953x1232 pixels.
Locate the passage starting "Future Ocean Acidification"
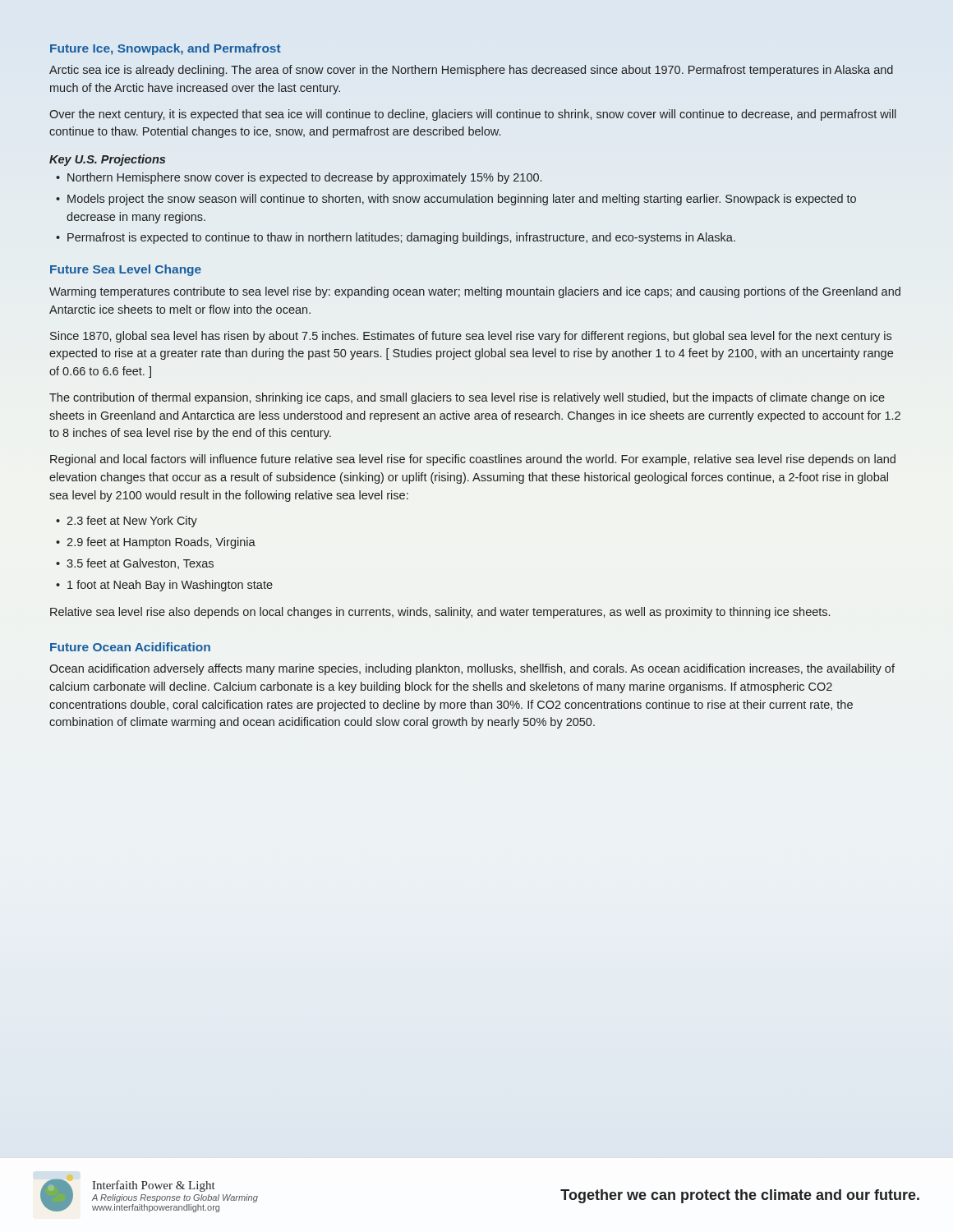click(130, 647)
